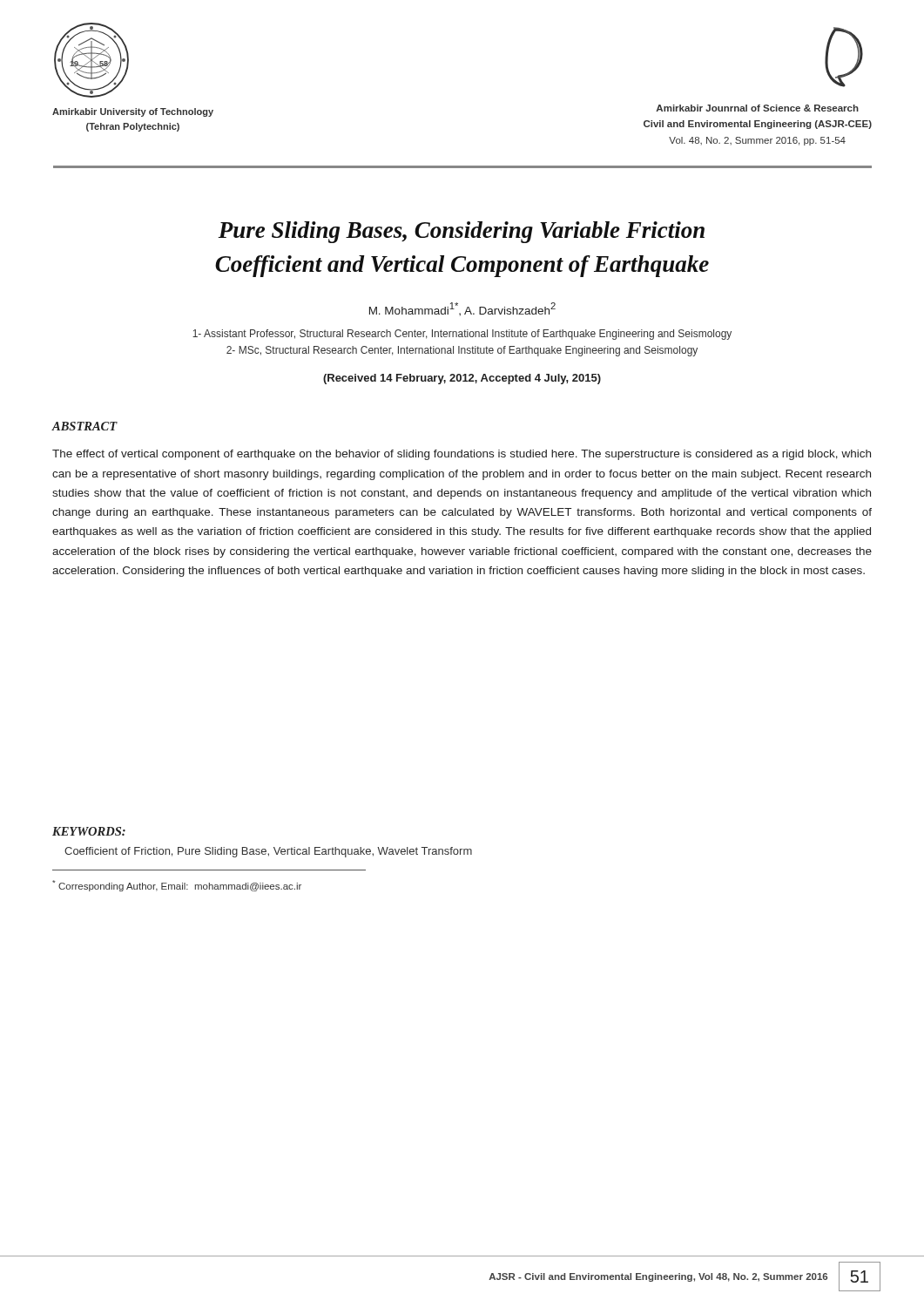Find the text block starting "Pure Sliding Bases, Considering Variable Friction Coefficient and"

tap(462, 248)
